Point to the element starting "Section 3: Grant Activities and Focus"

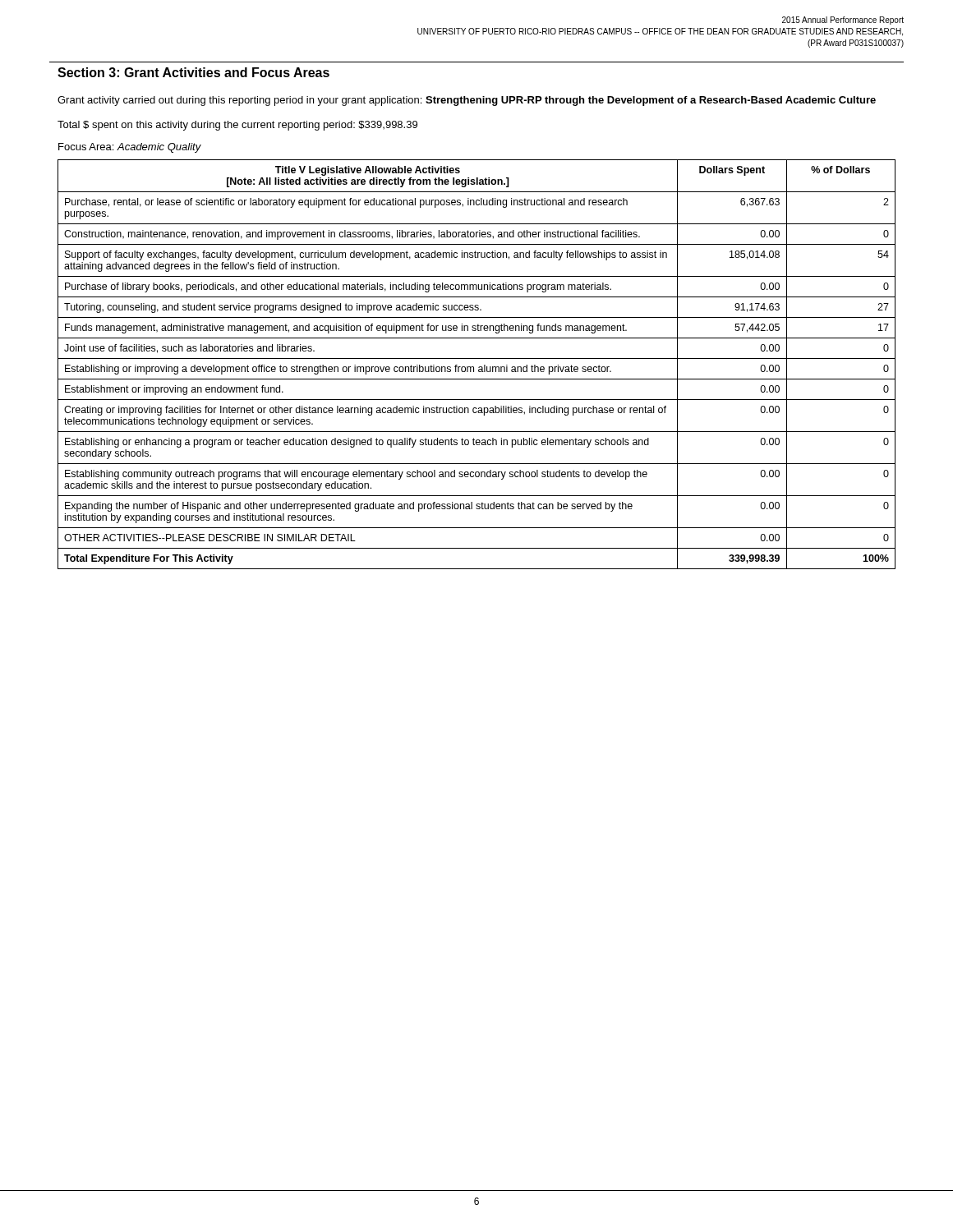pyautogui.click(x=194, y=73)
